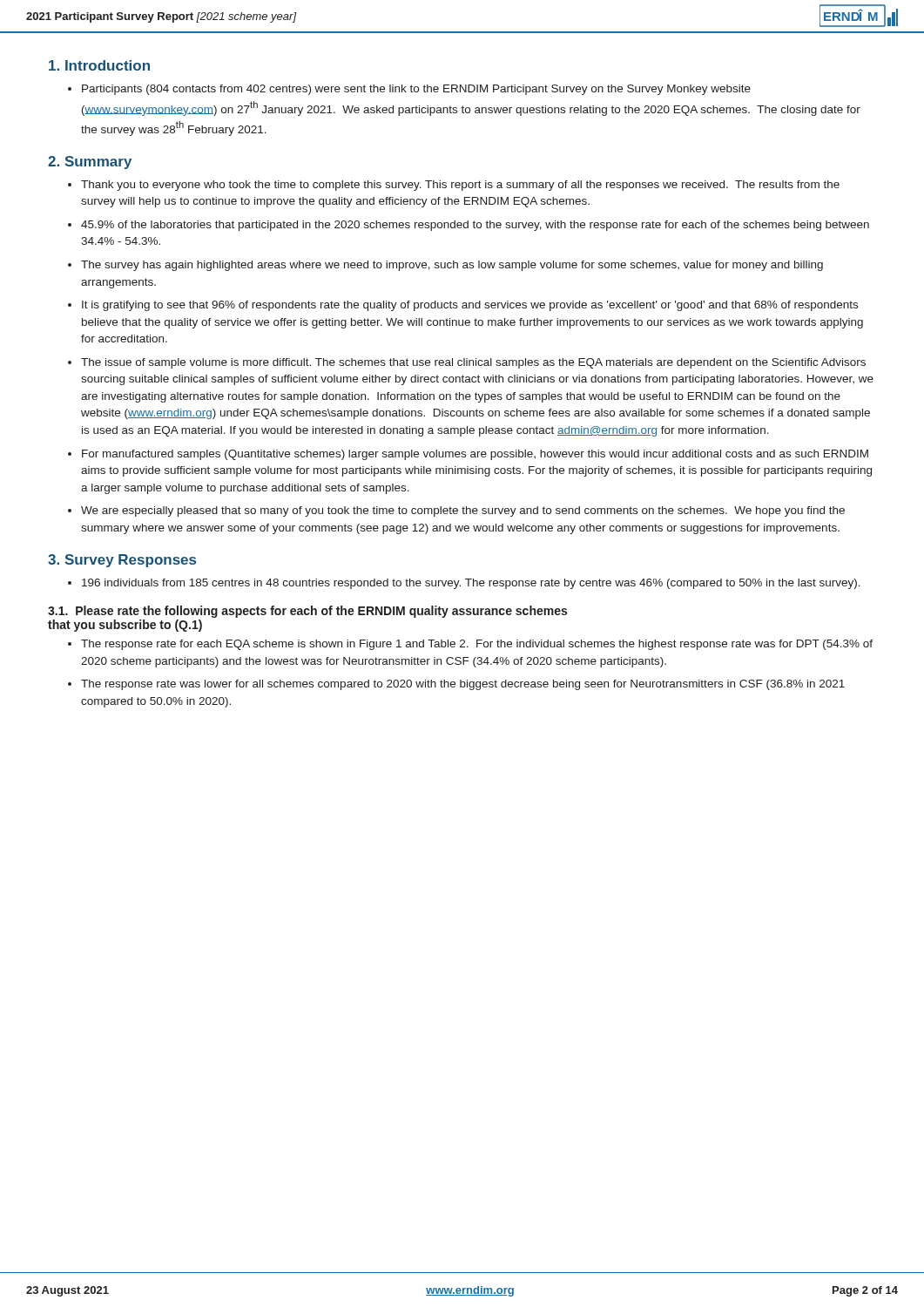924x1307 pixels.
Task: Navigate to the text block starting "The response rate for each EQA"
Action: tap(479, 652)
